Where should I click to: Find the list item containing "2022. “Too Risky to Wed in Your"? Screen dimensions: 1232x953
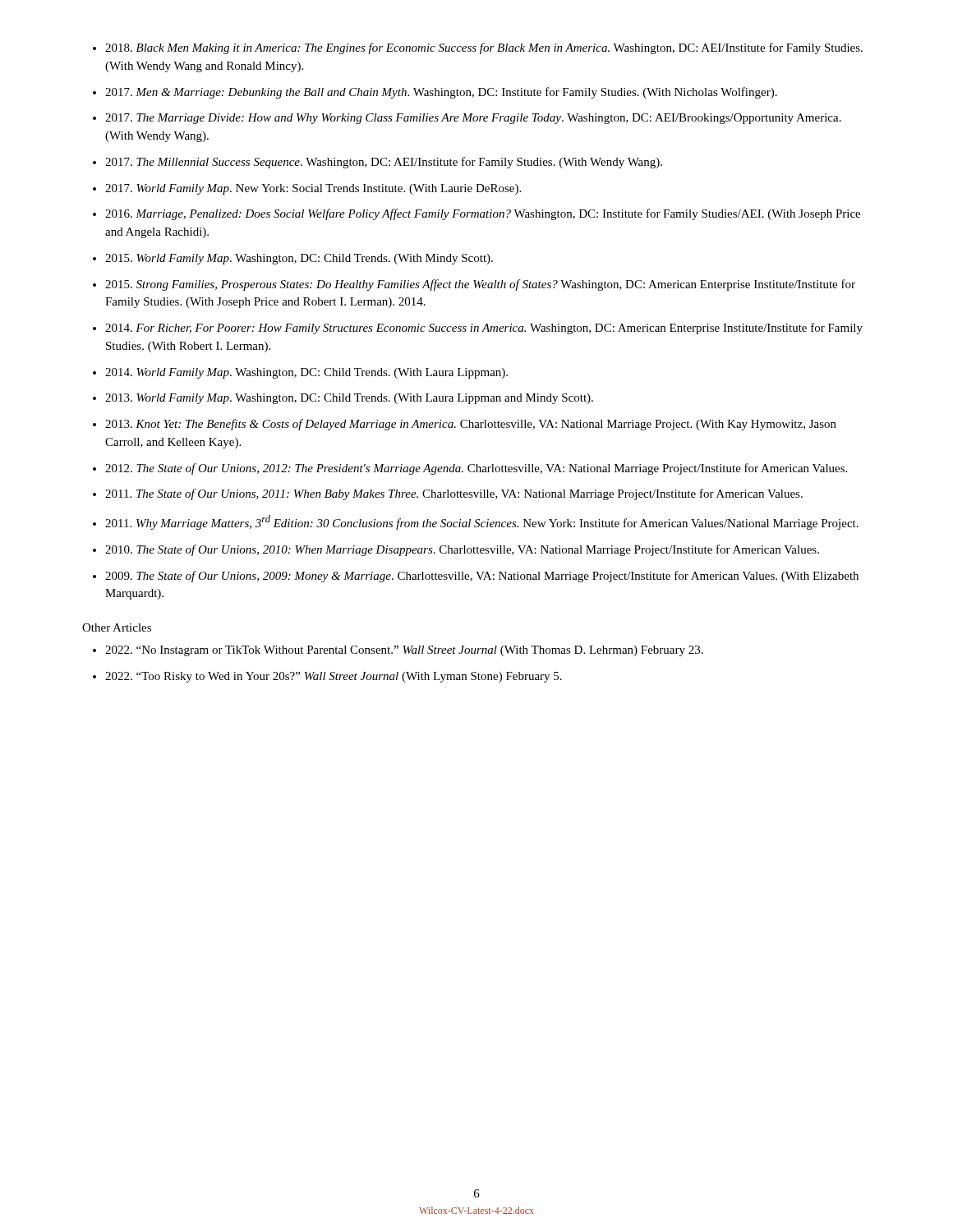[x=334, y=676]
